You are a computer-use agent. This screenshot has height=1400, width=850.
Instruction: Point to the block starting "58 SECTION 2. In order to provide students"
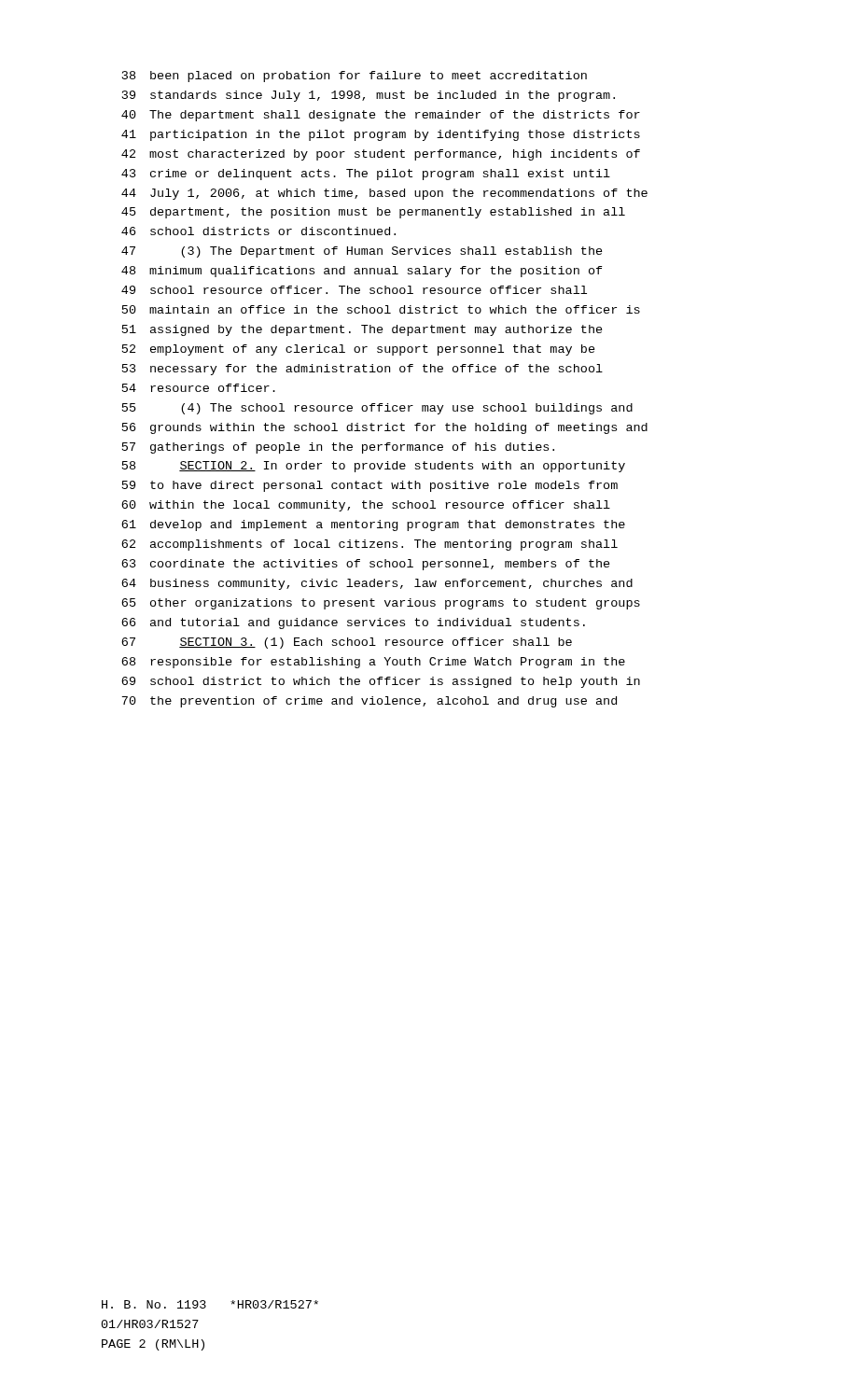tap(442, 546)
